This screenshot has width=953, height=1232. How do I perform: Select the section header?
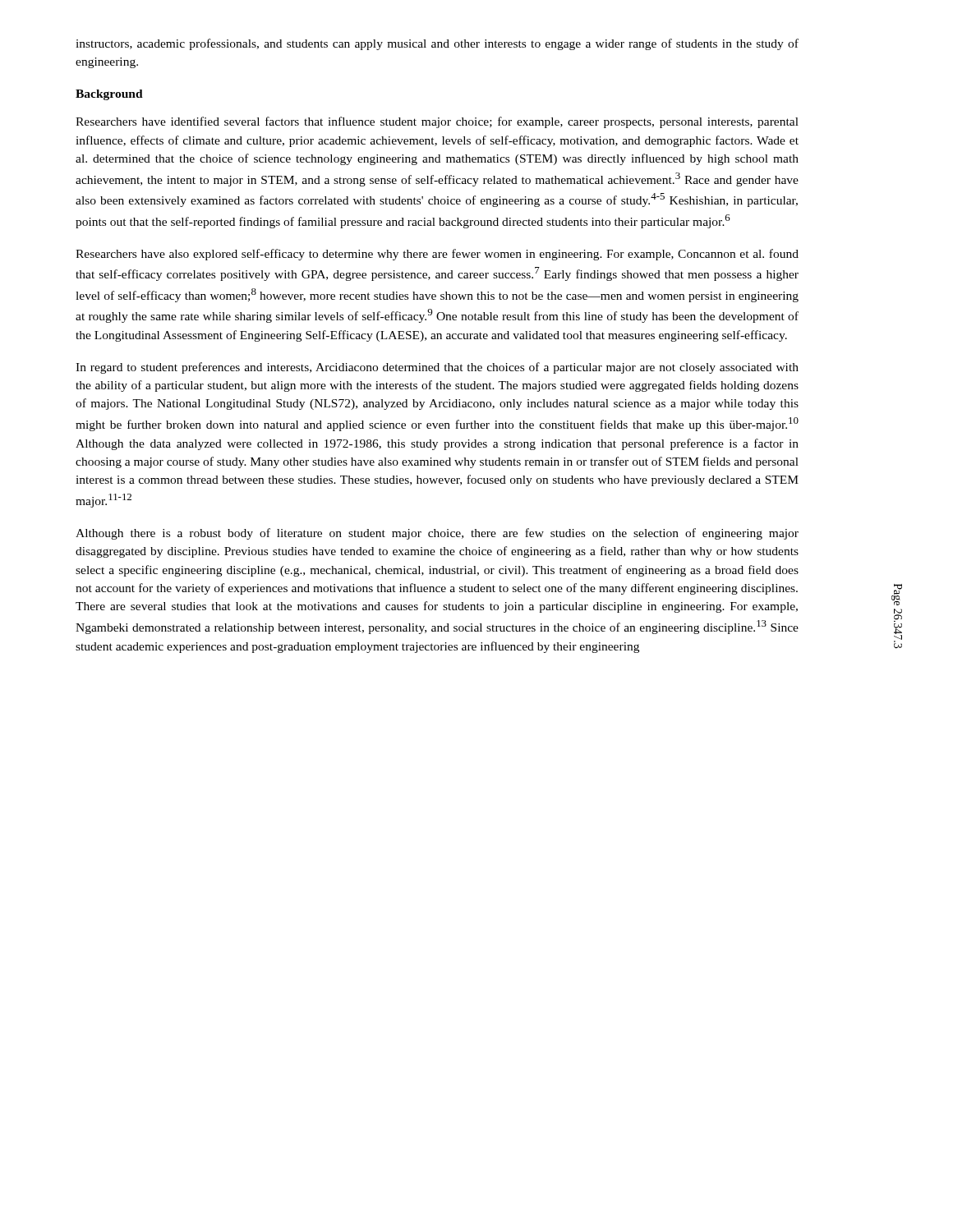[x=437, y=94]
